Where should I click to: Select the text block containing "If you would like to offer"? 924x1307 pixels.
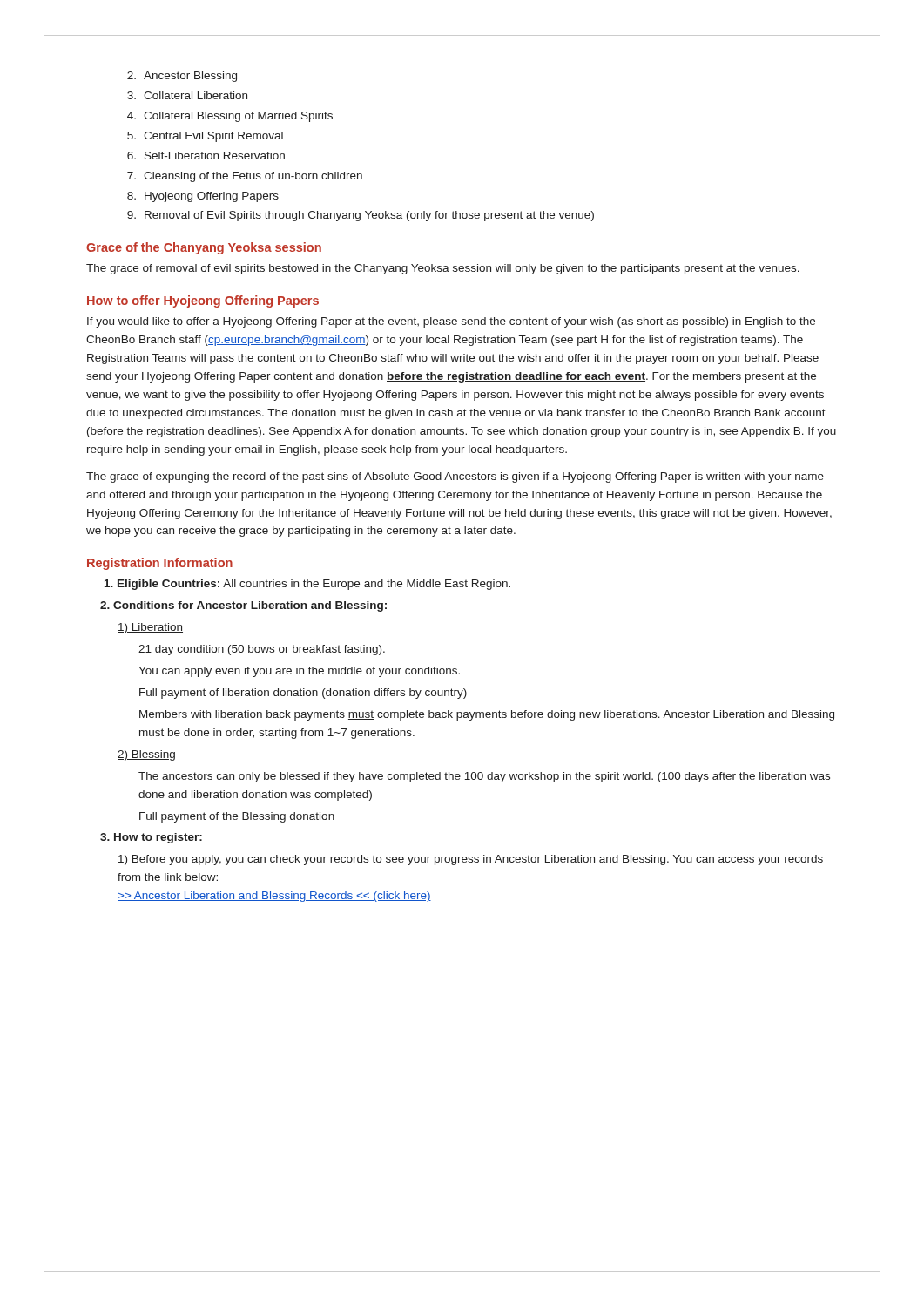tap(461, 385)
